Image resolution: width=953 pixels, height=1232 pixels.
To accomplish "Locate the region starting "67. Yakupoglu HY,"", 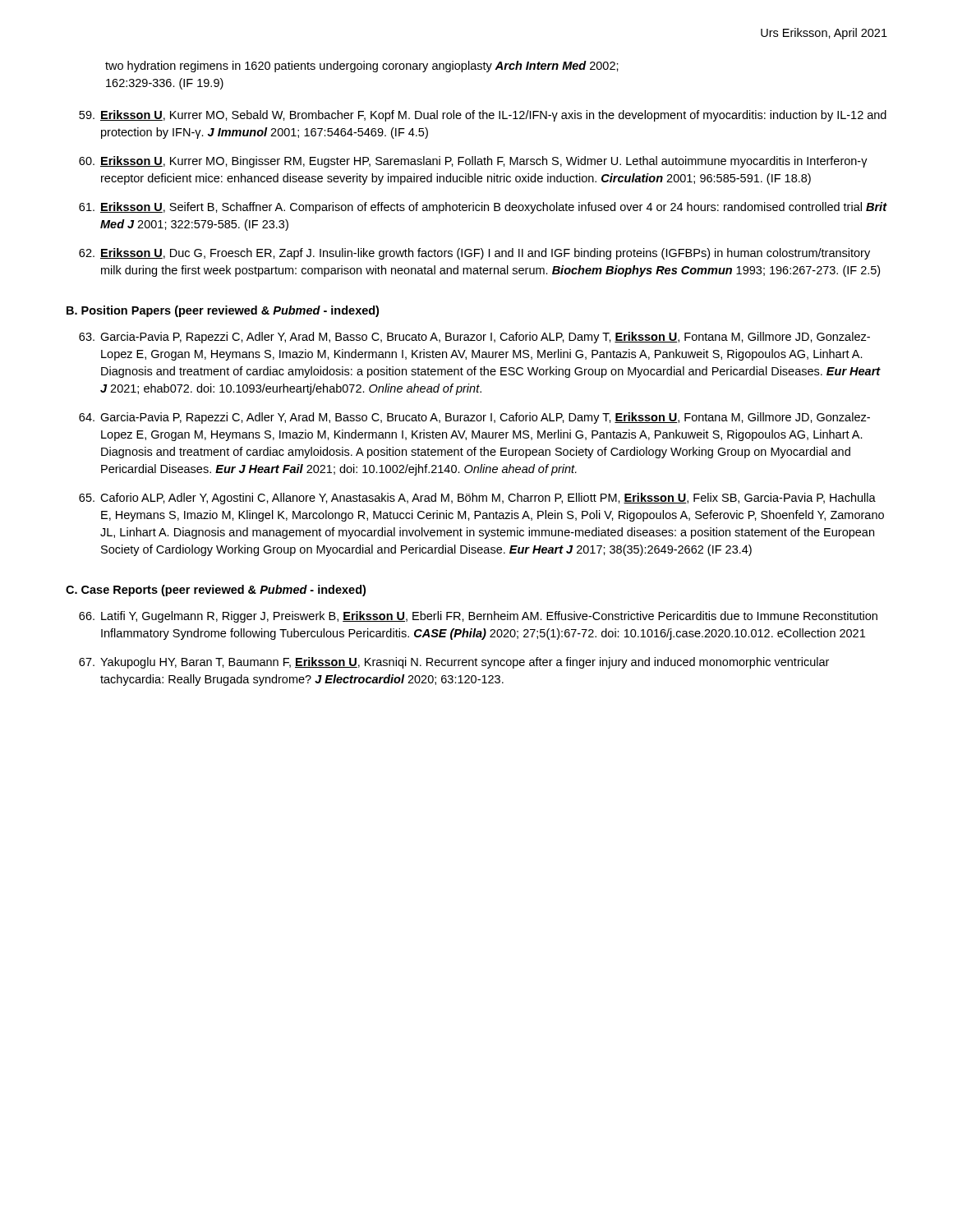I will (476, 671).
